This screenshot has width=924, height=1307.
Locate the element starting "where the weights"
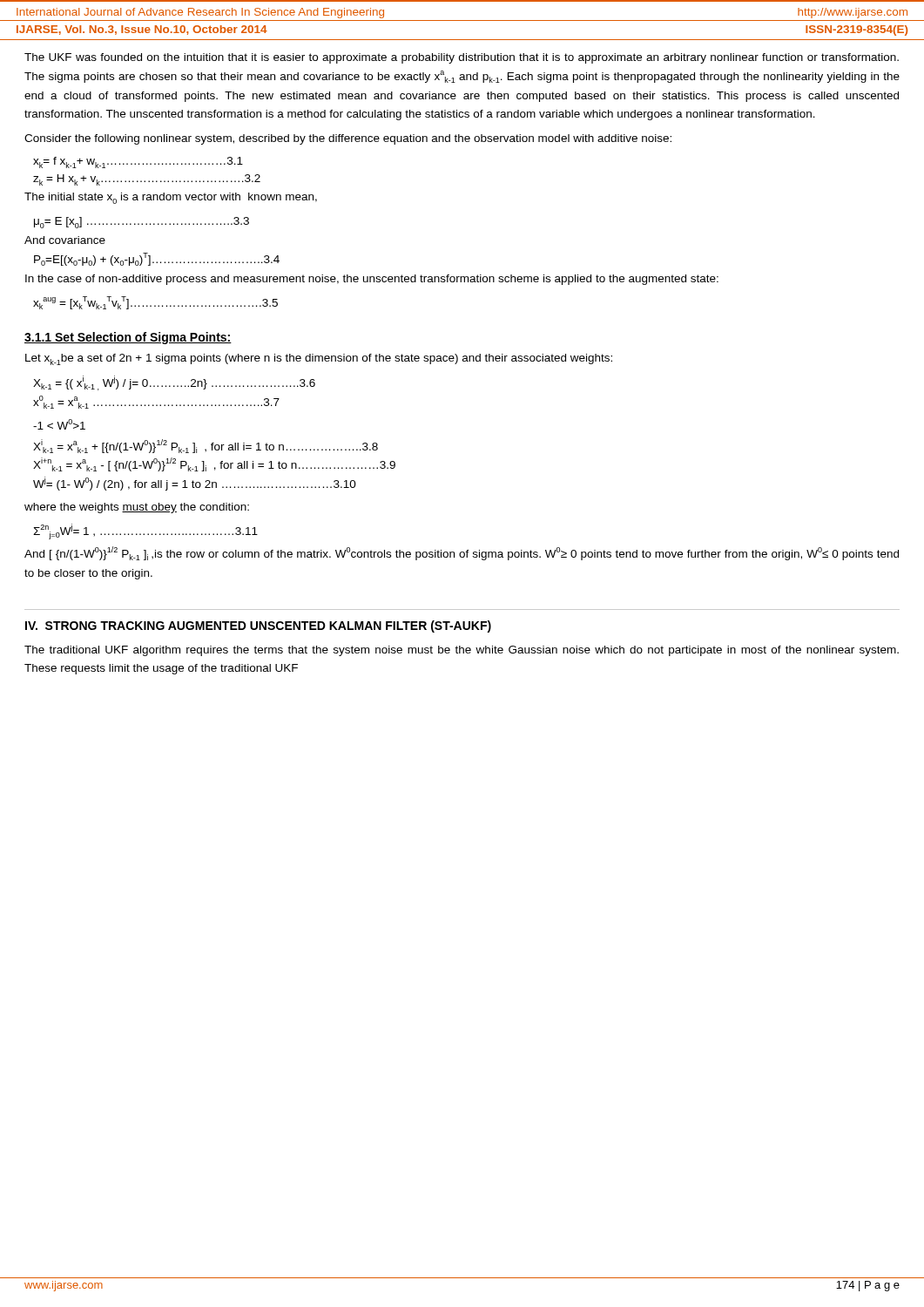[x=137, y=507]
